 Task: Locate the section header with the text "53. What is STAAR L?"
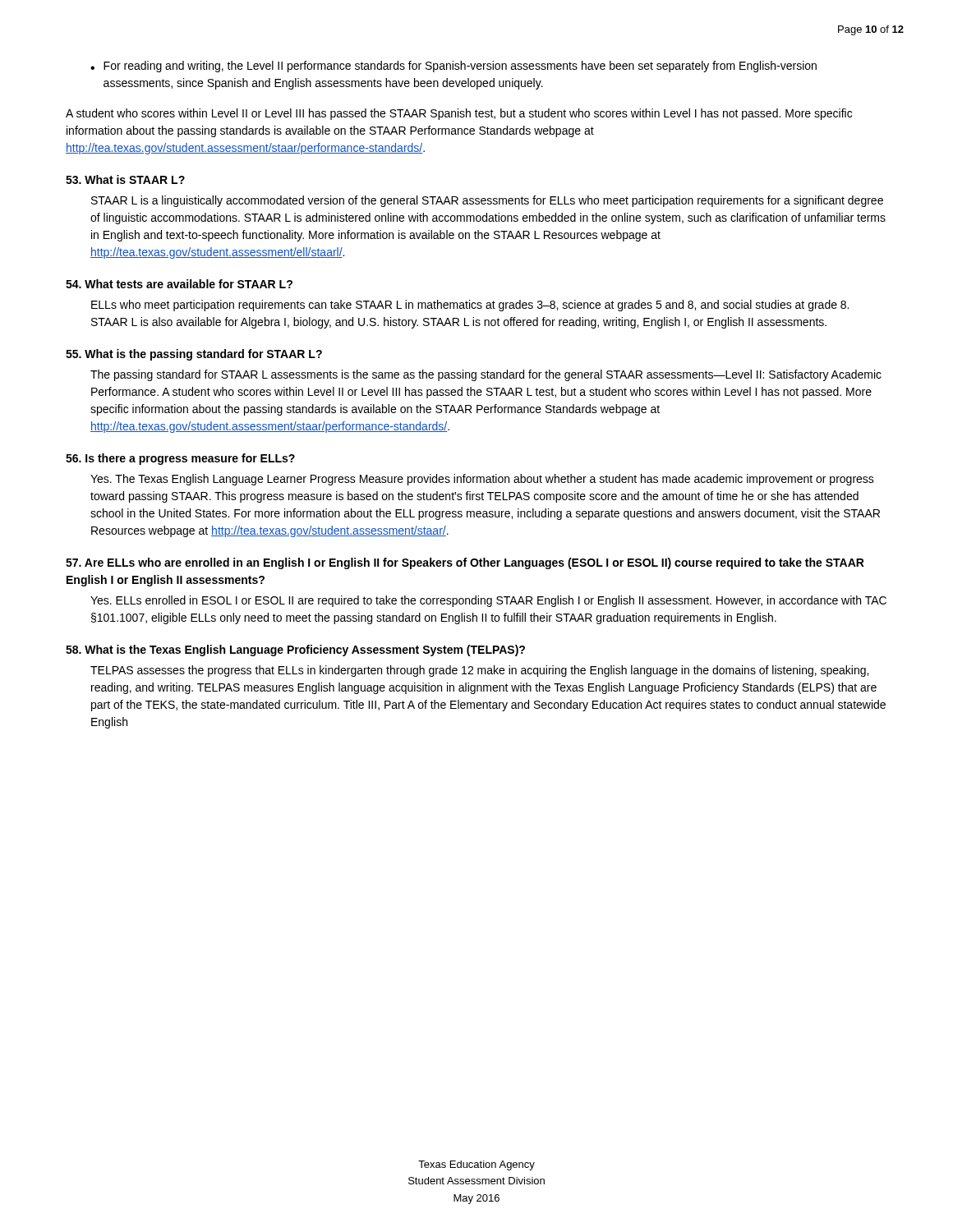125,180
